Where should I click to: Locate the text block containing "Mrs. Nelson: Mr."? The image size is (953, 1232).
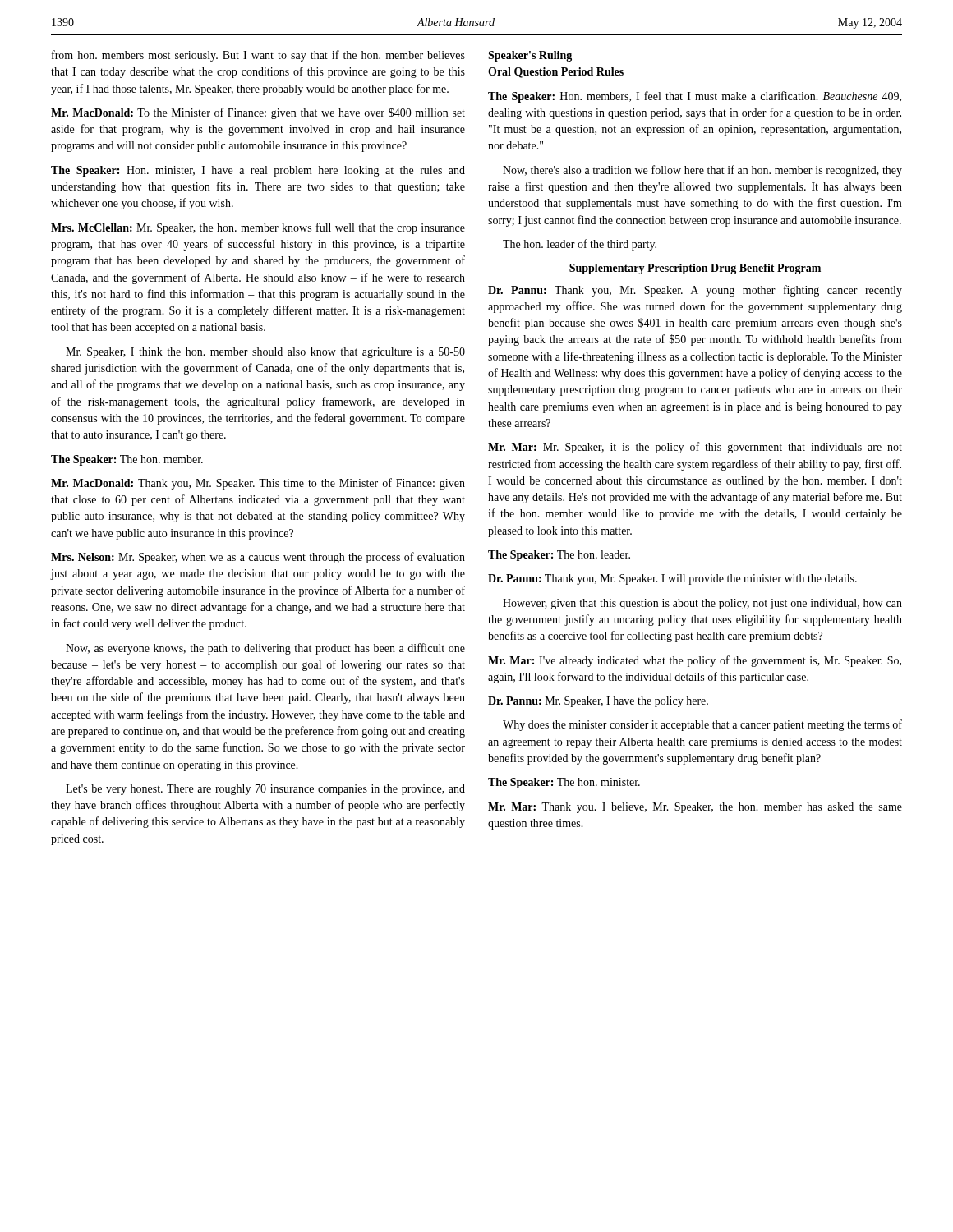(258, 699)
